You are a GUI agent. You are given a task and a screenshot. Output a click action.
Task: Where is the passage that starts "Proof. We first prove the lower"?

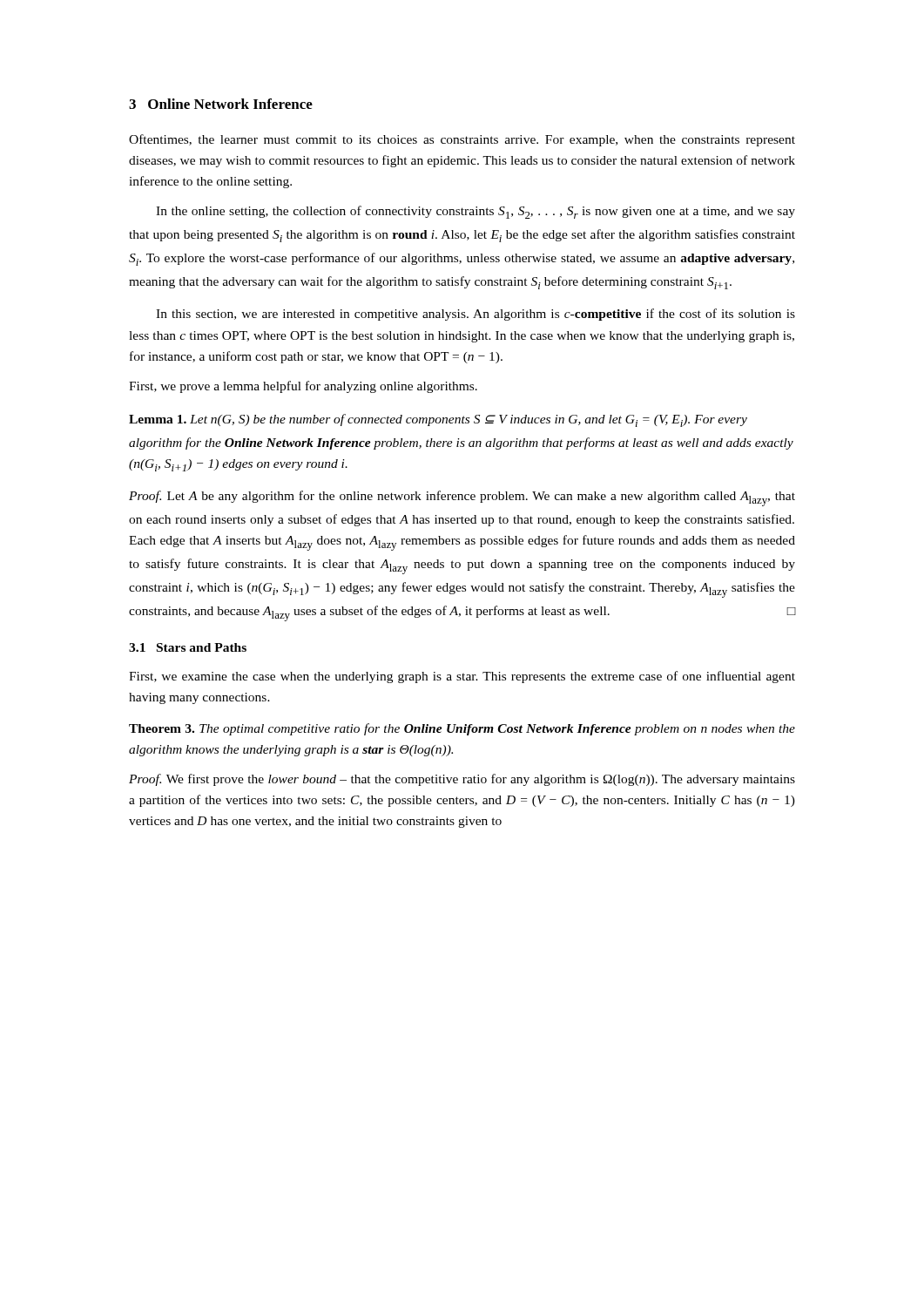pyautogui.click(x=462, y=800)
